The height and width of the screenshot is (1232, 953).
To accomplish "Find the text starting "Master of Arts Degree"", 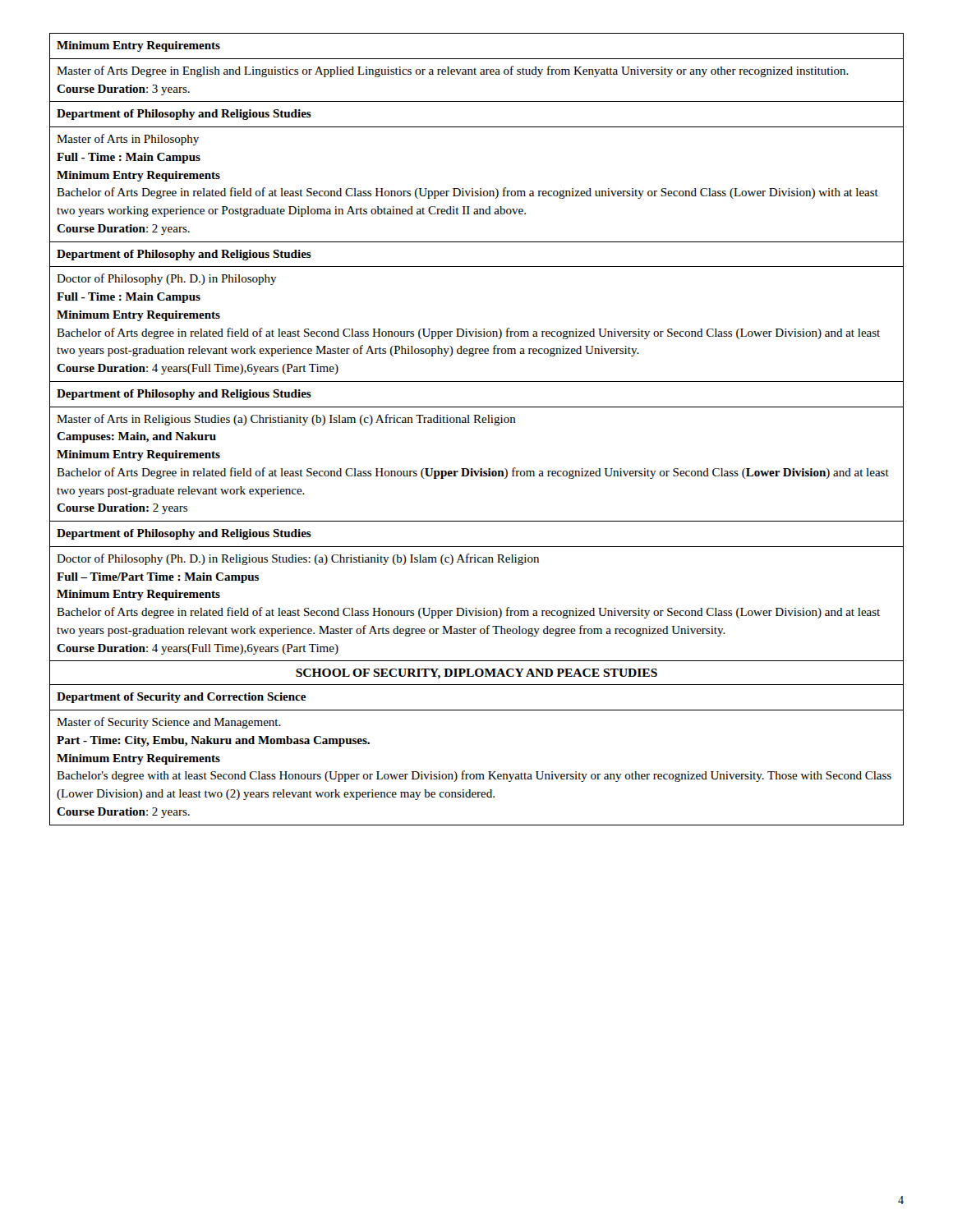I will (453, 79).
